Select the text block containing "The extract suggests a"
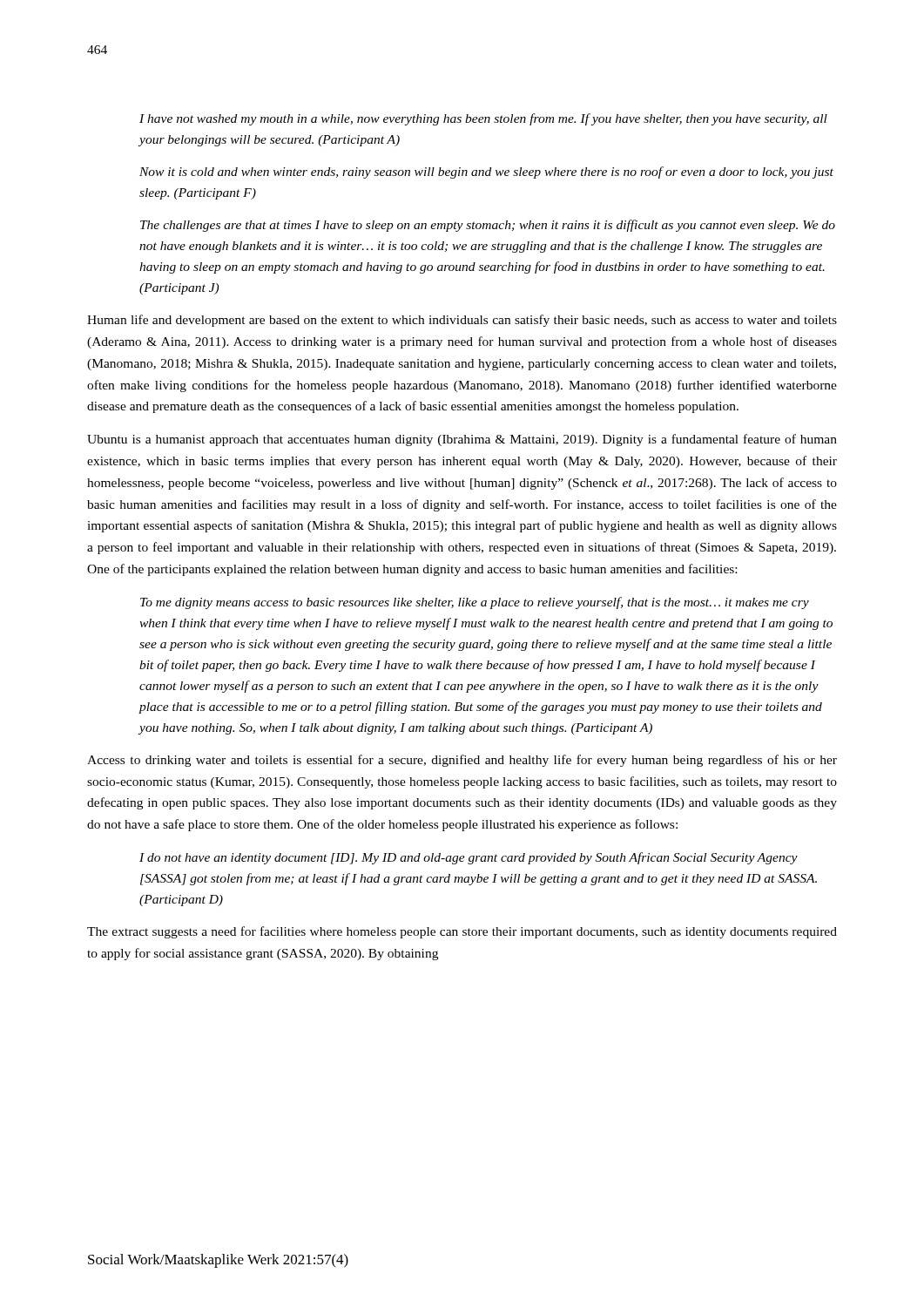Image resolution: width=924 pixels, height=1307 pixels. [x=462, y=942]
